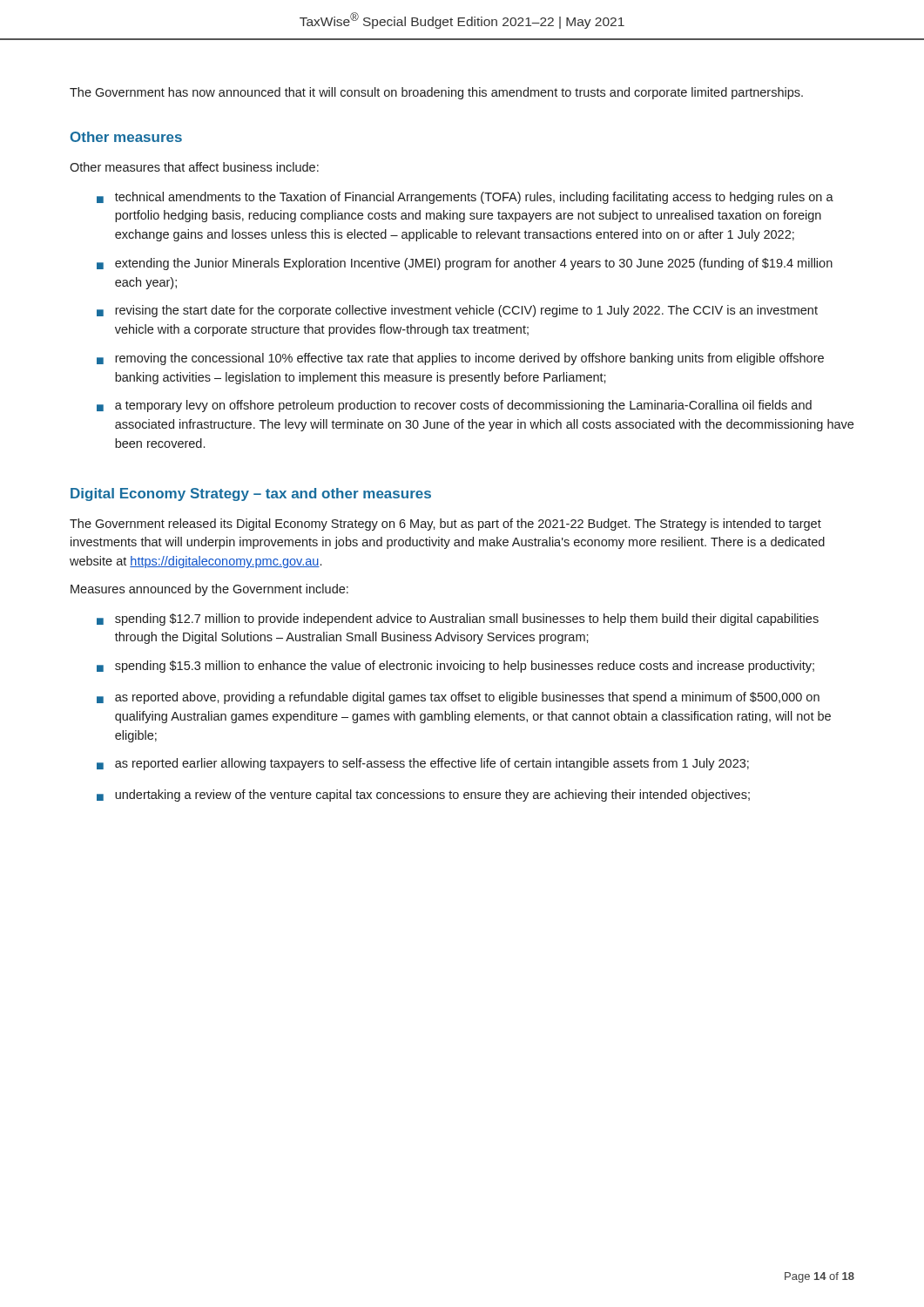924x1307 pixels.
Task: Click the passage that begins "Measures announced by the"
Action: click(209, 589)
